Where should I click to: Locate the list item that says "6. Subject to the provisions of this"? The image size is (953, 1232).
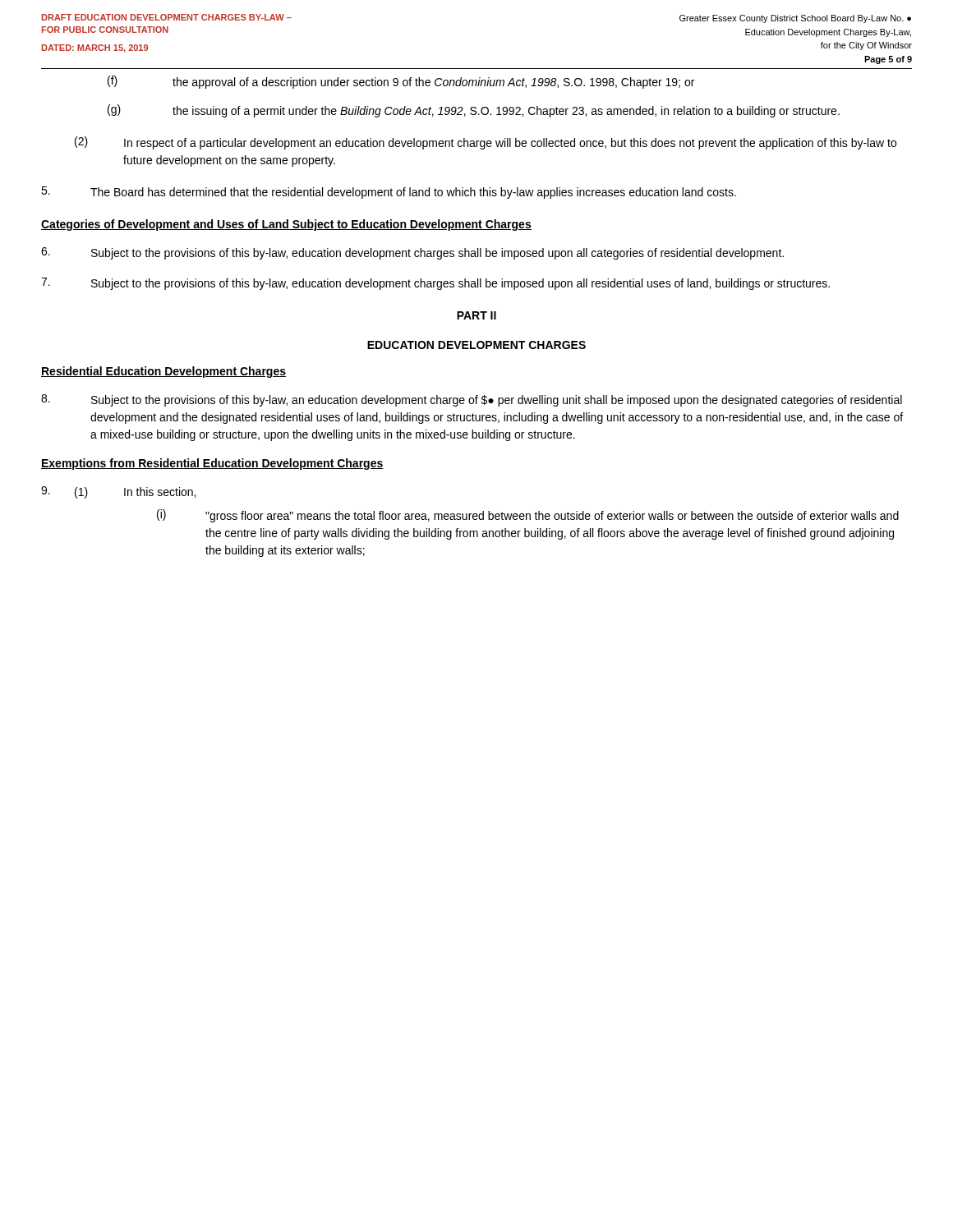click(476, 253)
